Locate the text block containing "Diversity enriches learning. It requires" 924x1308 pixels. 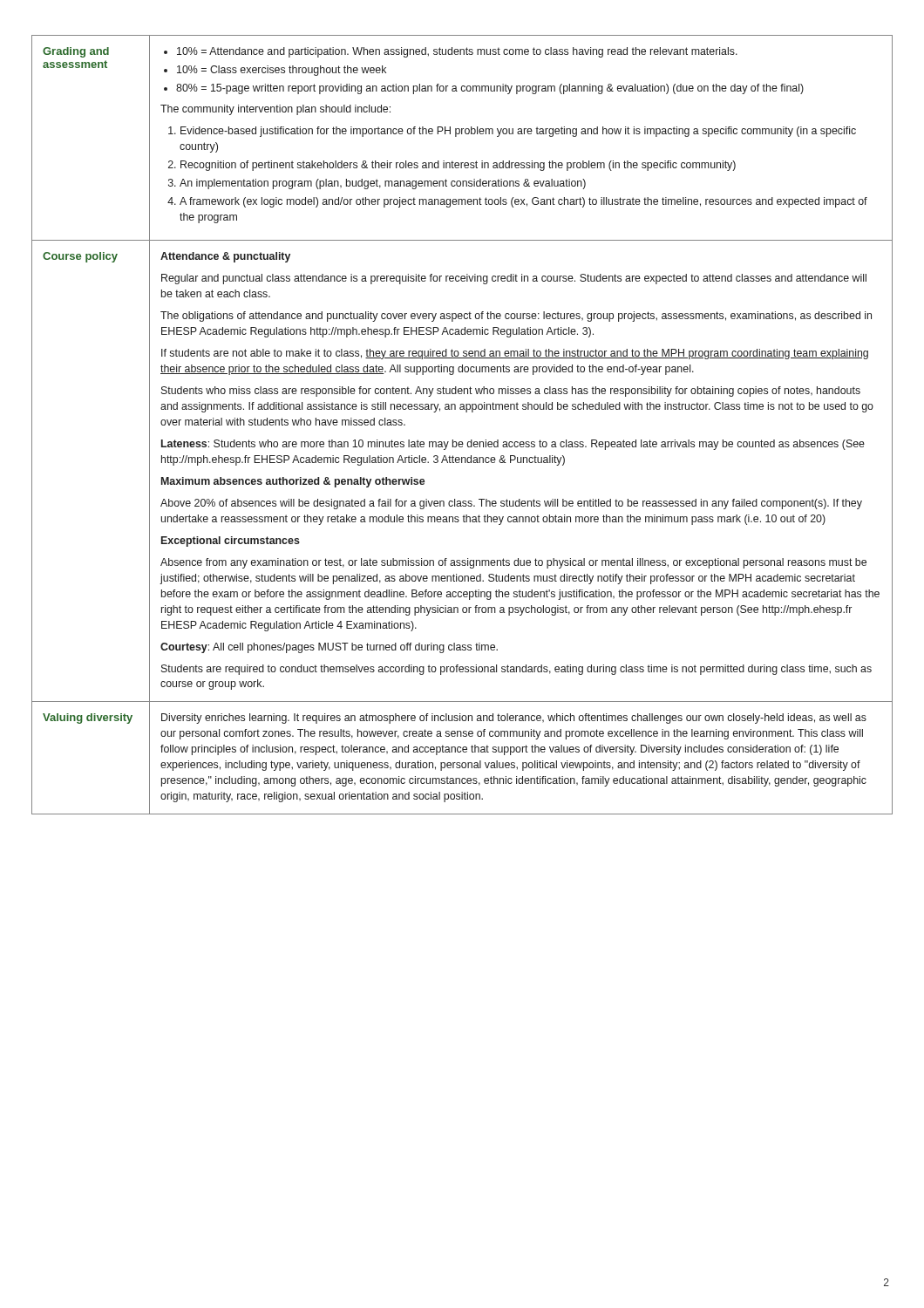521,758
